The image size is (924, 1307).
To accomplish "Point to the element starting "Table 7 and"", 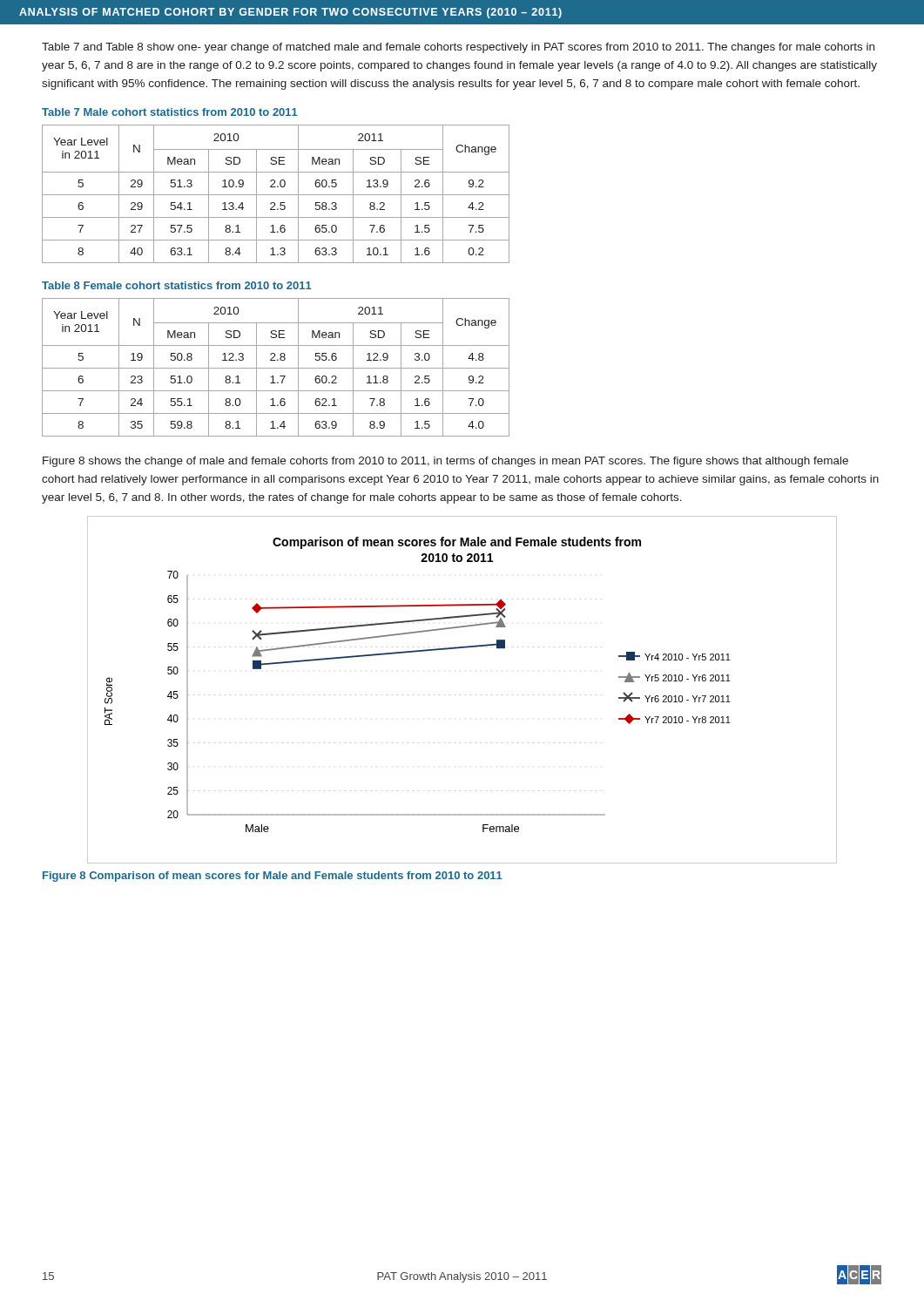I will tap(459, 65).
